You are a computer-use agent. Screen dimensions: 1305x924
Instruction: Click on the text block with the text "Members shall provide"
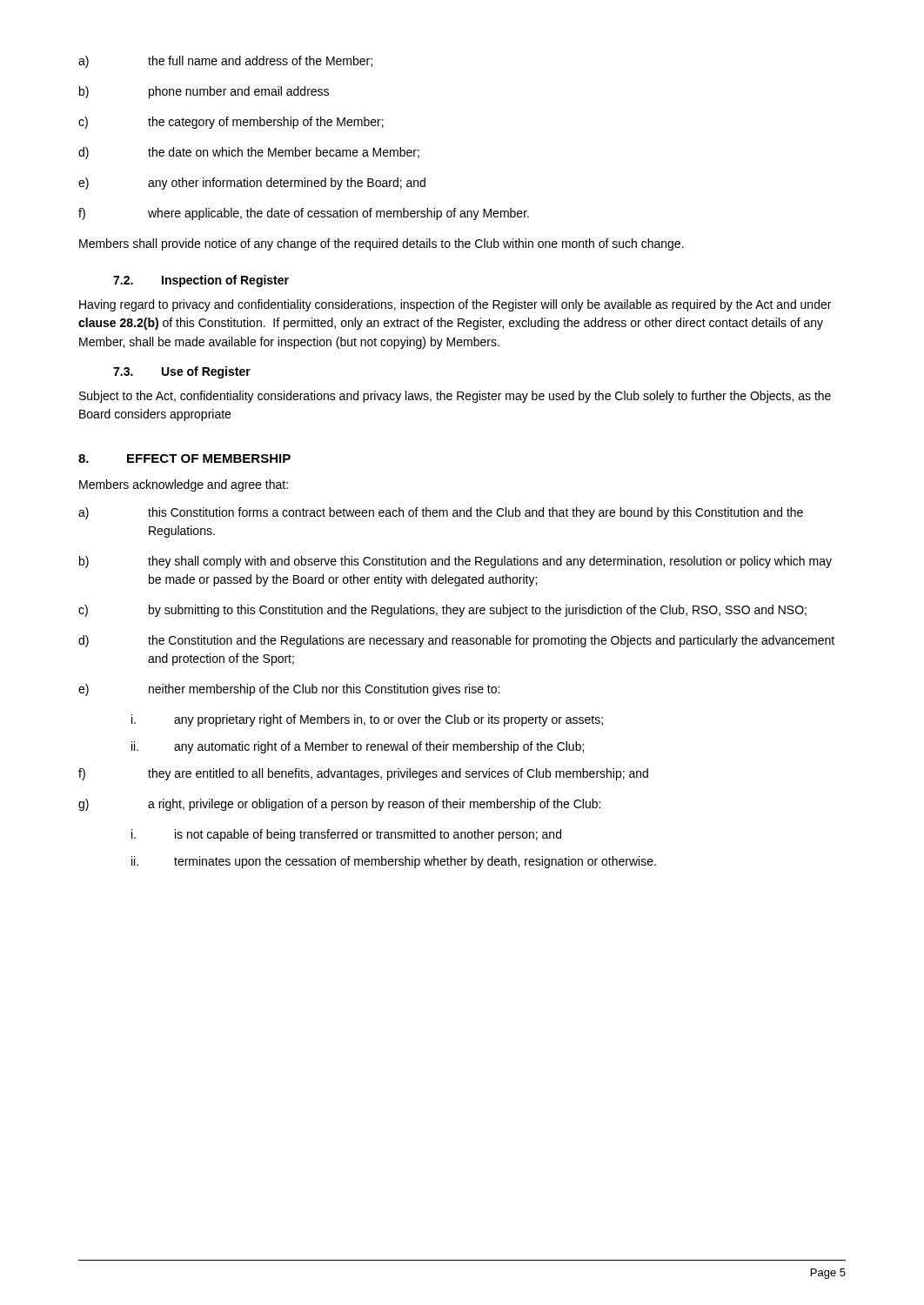(381, 244)
